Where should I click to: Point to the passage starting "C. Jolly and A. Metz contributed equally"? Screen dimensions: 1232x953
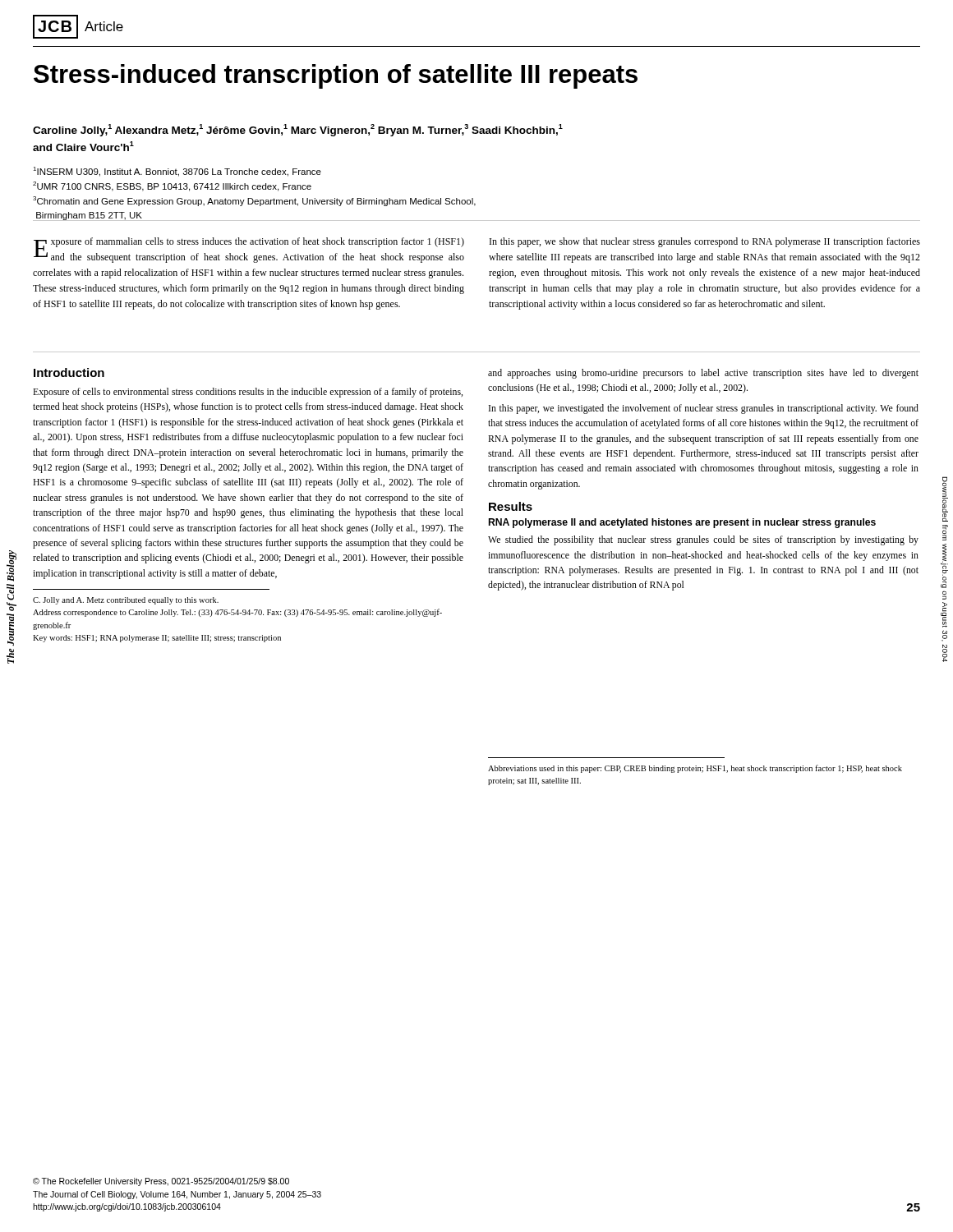238,619
